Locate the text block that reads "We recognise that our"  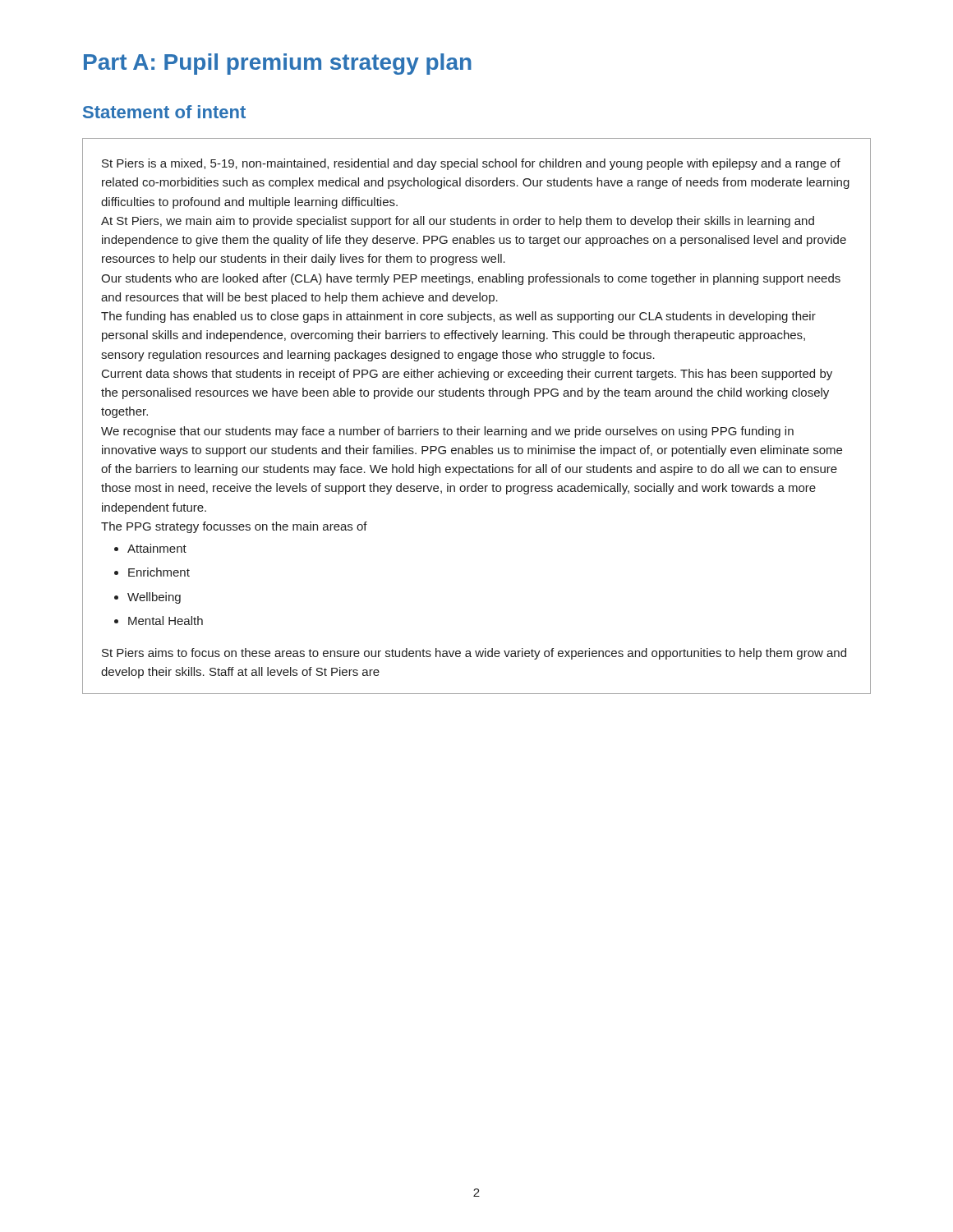click(x=476, y=469)
